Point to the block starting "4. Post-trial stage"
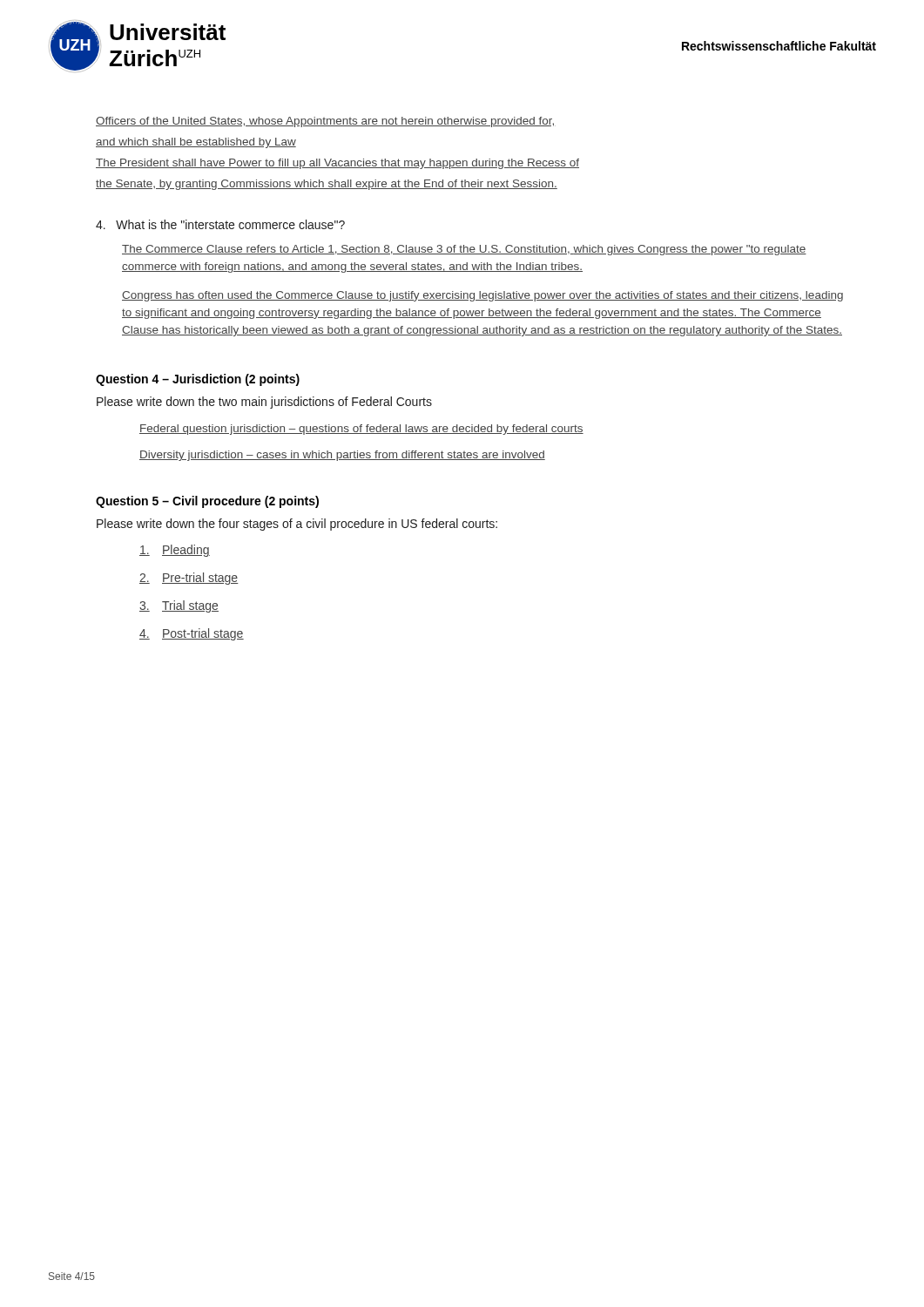The image size is (924, 1307). pos(191,634)
